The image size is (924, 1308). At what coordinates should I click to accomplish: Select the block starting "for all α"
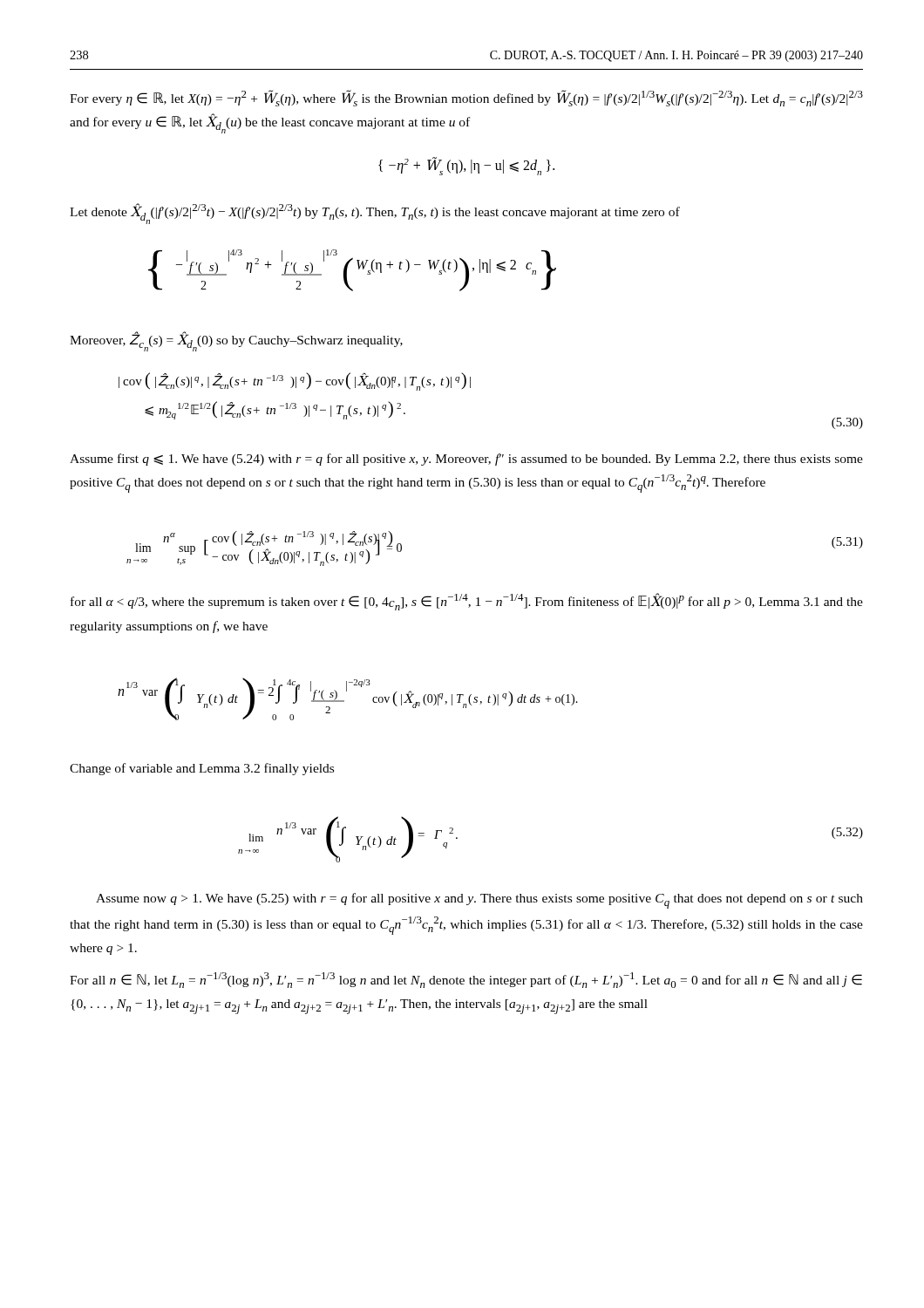coord(466,612)
